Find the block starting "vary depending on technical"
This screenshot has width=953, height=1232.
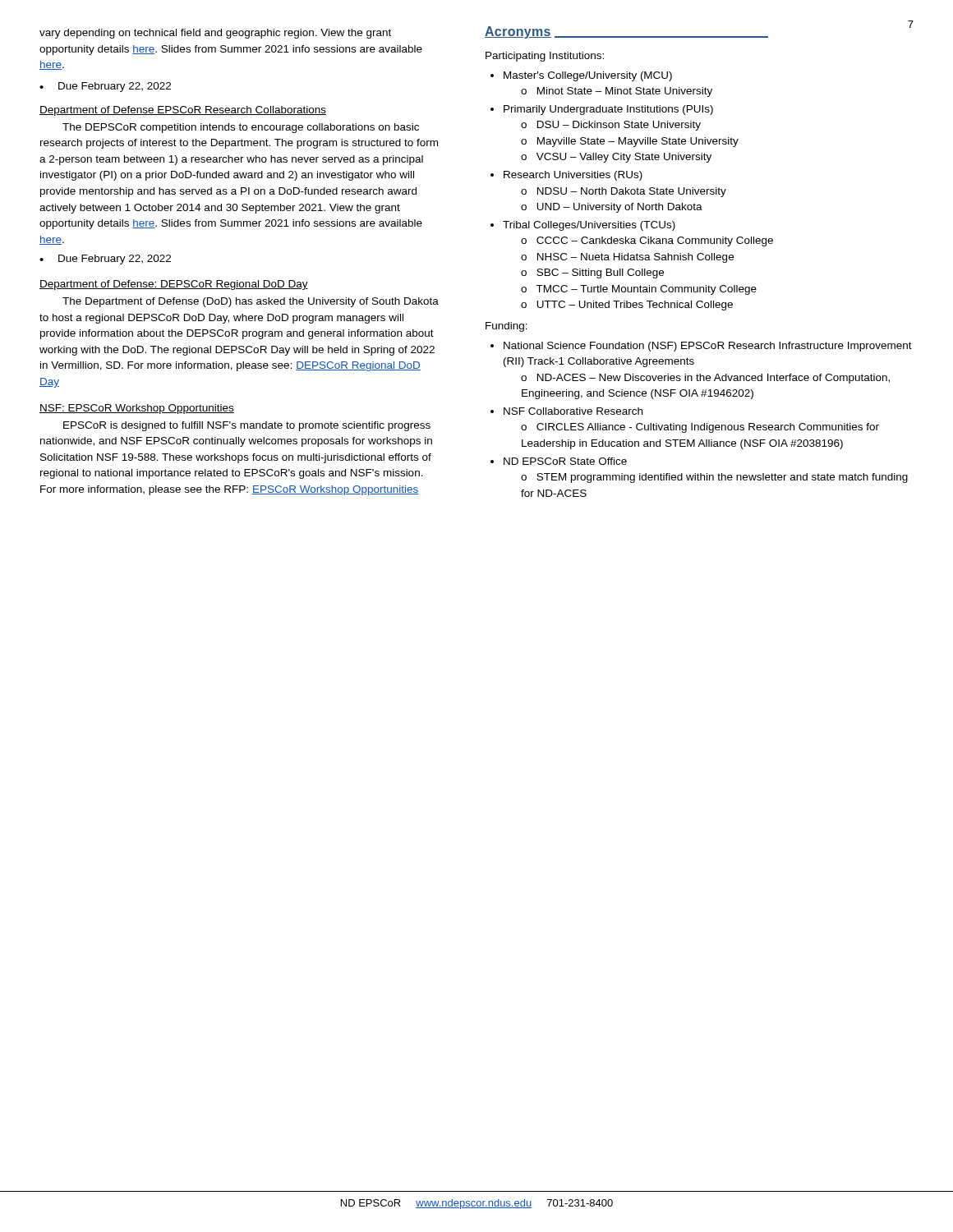point(231,48)
